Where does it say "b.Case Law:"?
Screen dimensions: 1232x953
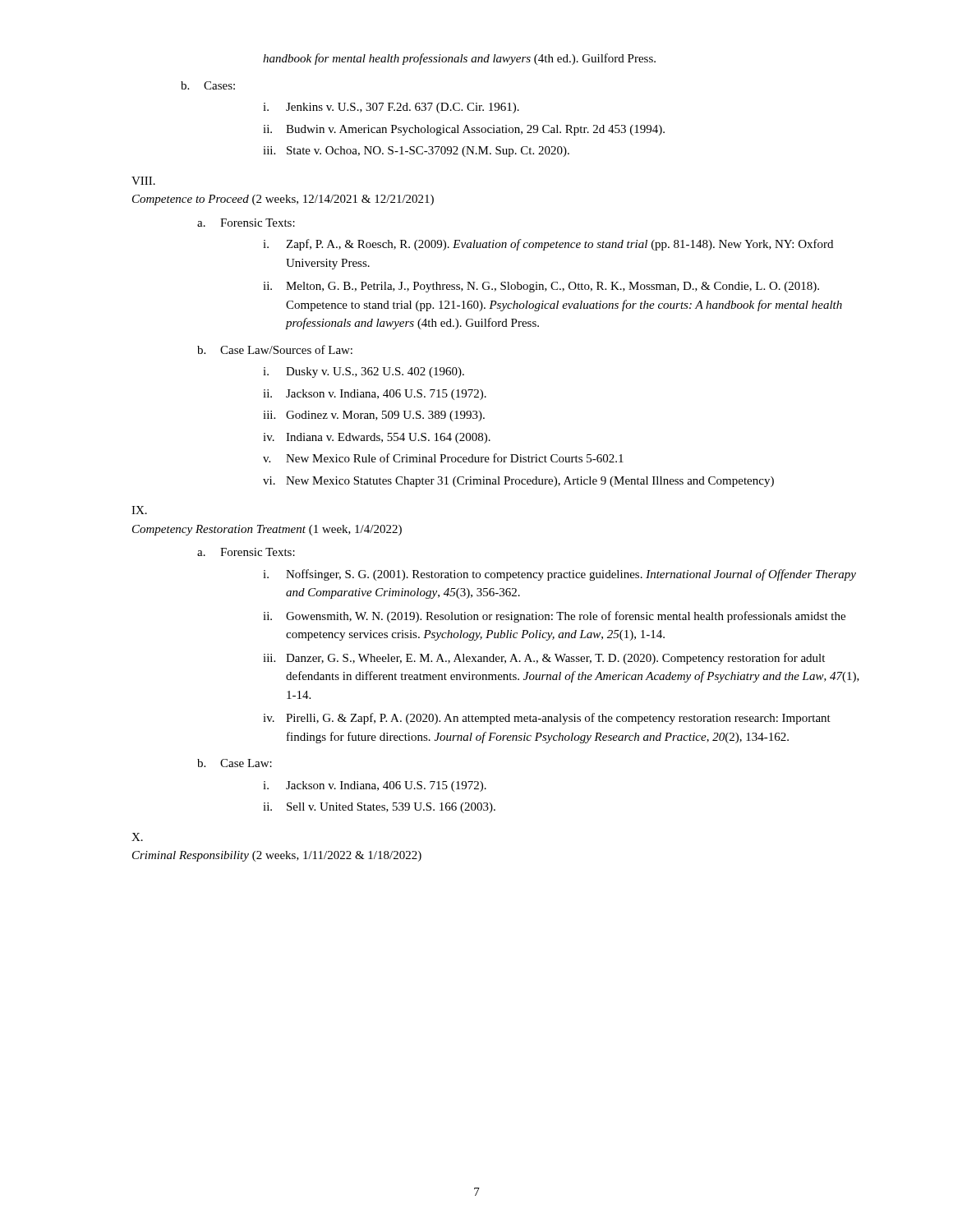pyautogui.click(x=235, y=763)
